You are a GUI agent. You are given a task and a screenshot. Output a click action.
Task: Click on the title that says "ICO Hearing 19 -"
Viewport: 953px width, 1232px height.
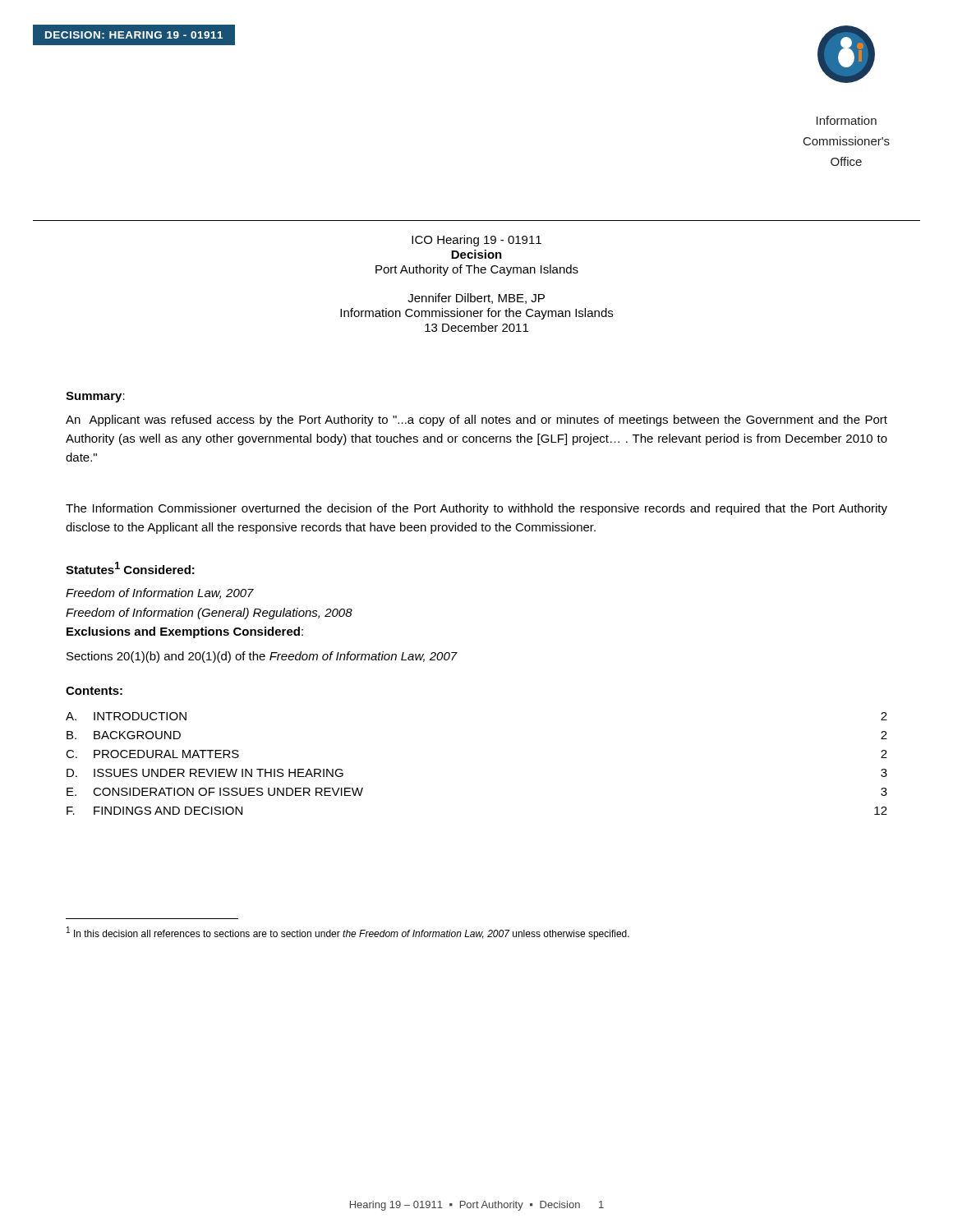click(476, 283)
